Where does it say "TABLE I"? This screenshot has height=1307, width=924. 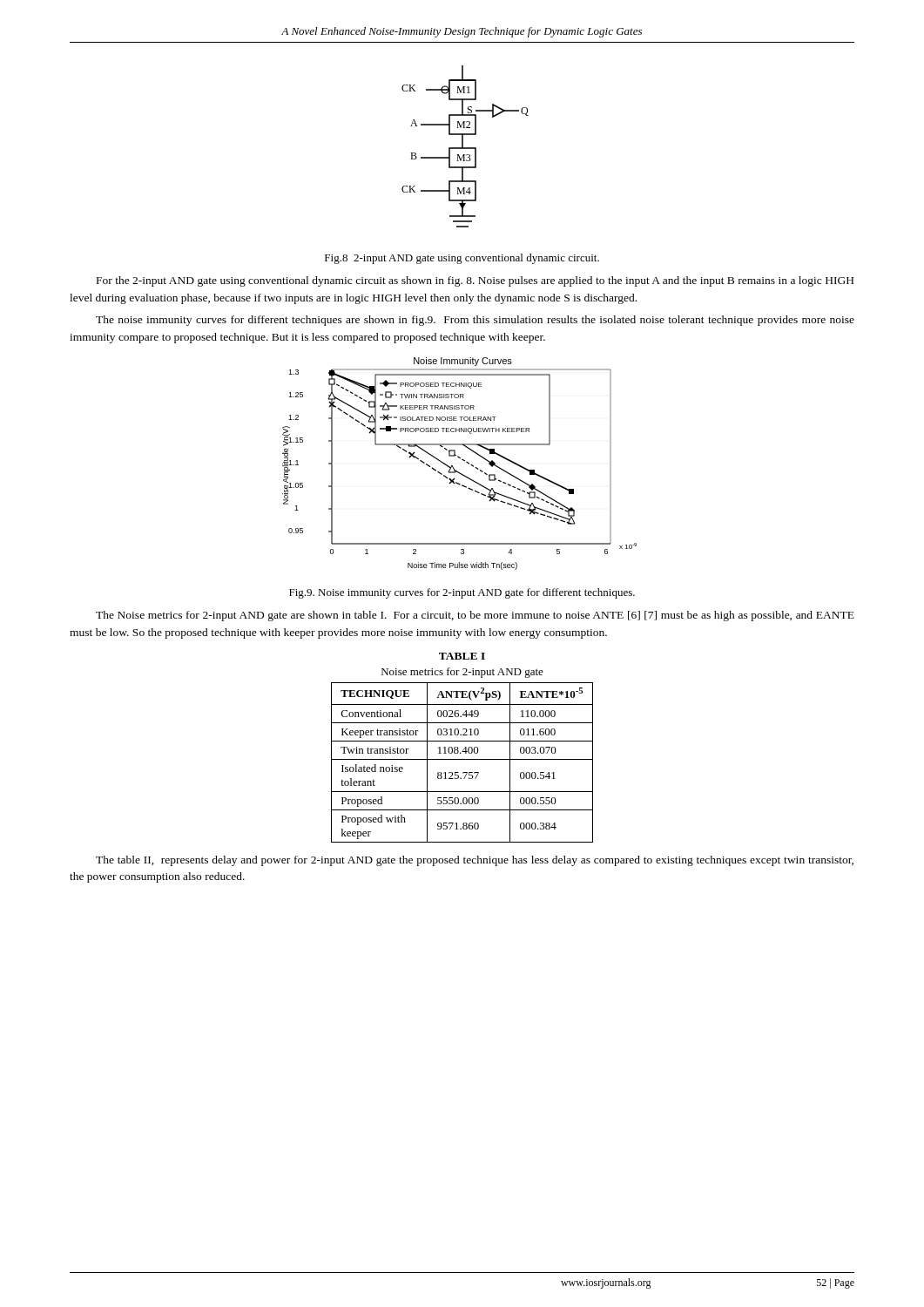[x=462, y=656]
